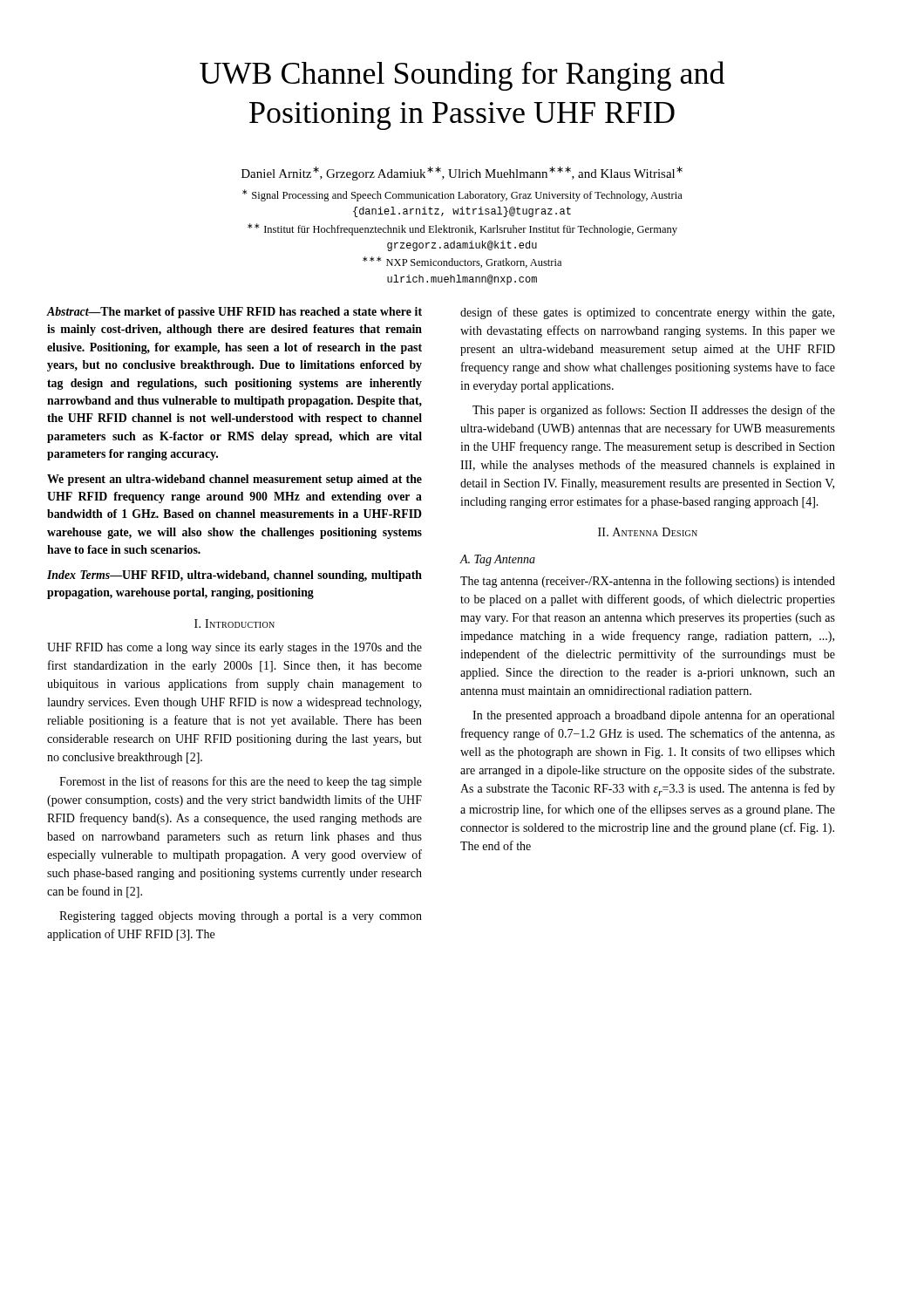The height and width of the screenshot is (1308, 924).
Task: Select the text block that says "This paper is organized as"
Action: [648, 456]
